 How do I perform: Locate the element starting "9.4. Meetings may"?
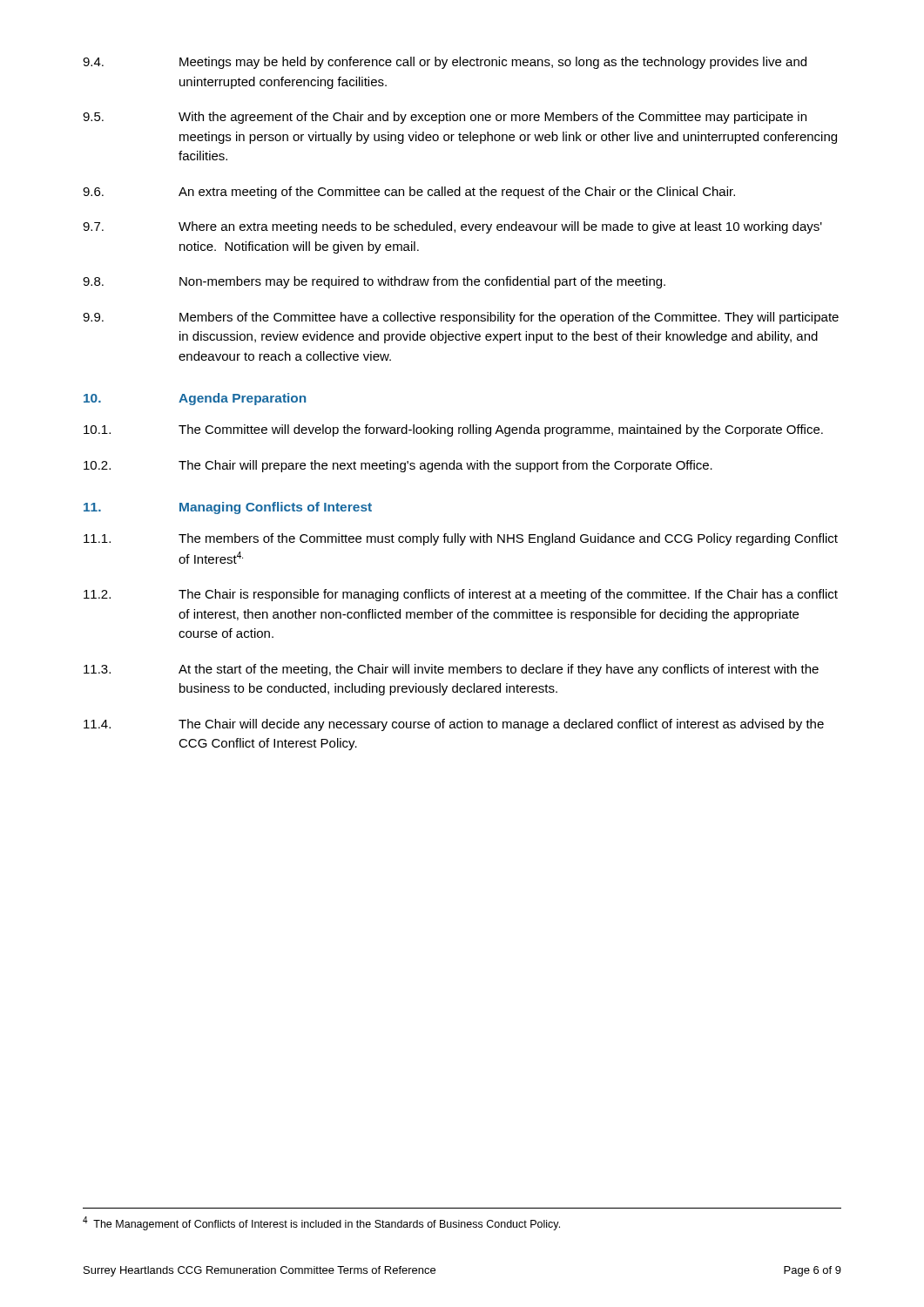pyautogui.click(x=462, y=72)
